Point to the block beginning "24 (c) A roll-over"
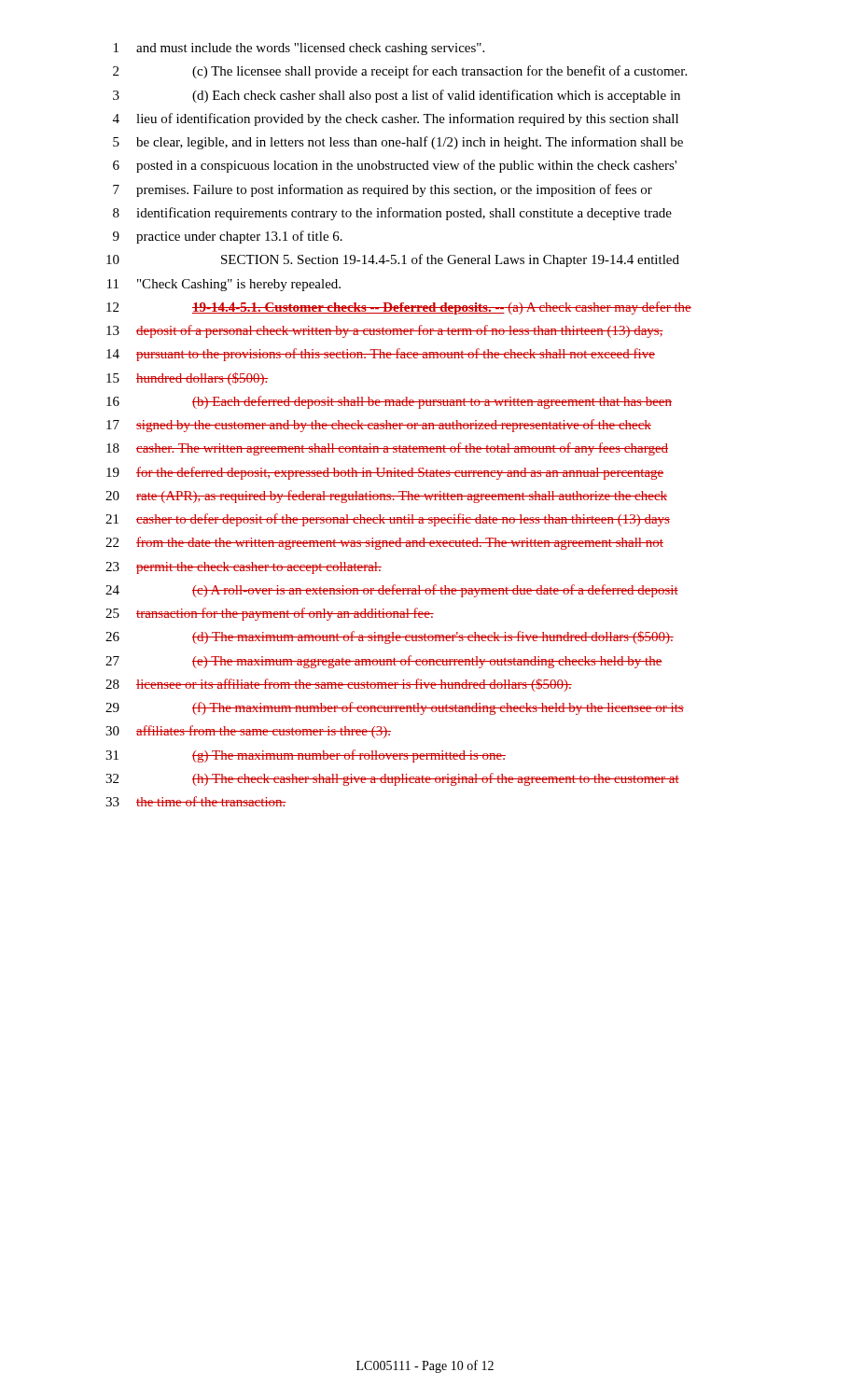The image size is (850, 1400). (425, 590)
